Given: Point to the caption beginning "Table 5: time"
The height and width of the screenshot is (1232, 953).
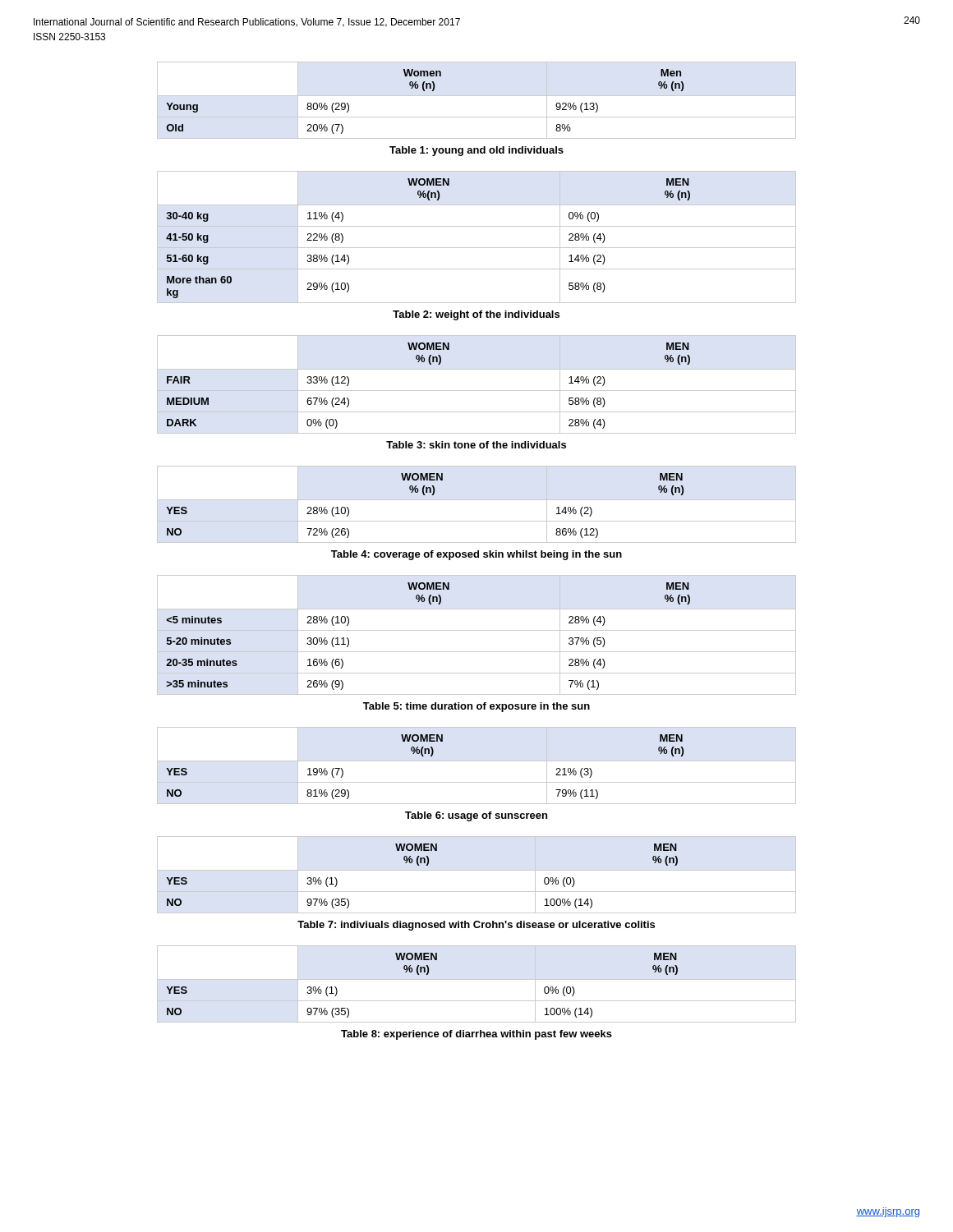Looking at the screenshot, I should pos(476,706).
